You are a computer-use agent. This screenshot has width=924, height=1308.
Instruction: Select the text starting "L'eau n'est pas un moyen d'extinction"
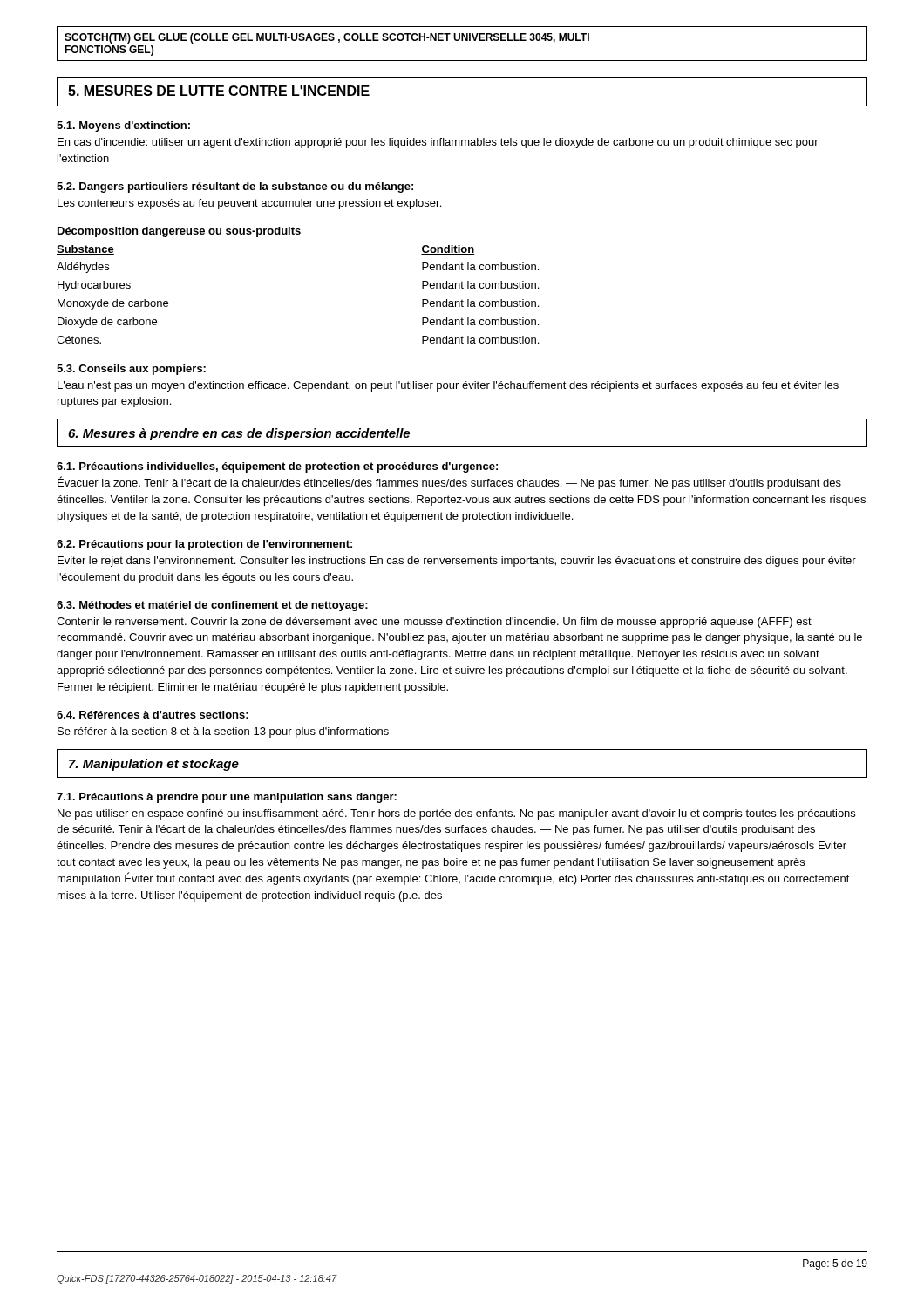[x=462, y=394]
